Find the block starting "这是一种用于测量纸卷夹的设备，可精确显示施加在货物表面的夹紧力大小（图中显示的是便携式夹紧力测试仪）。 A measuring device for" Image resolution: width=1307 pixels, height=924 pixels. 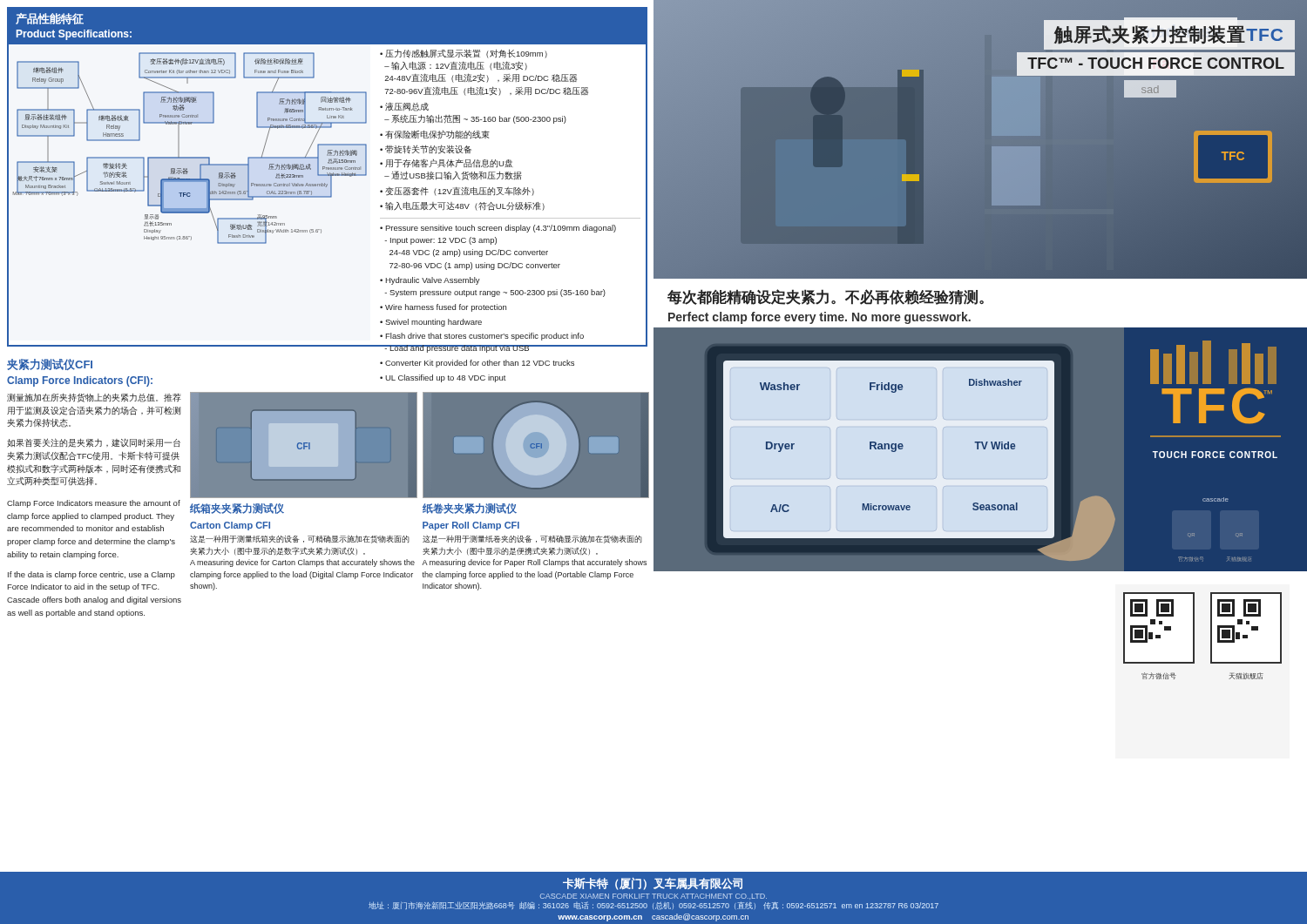click(535, 563)
